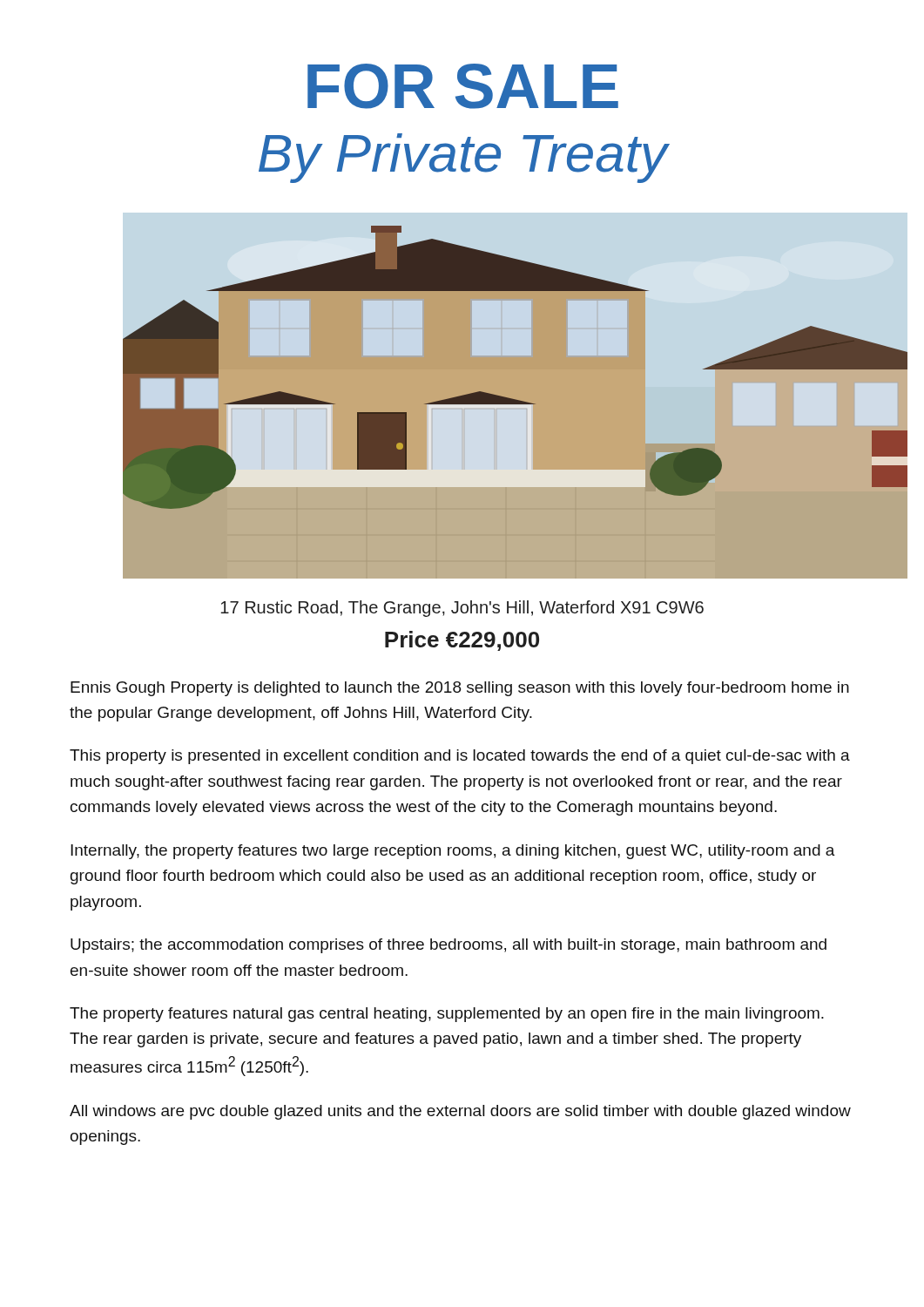This screenshot has width=924, height=1307.
Task: Select the text block with the text "The property features natural gas"
Action: 447,1040
